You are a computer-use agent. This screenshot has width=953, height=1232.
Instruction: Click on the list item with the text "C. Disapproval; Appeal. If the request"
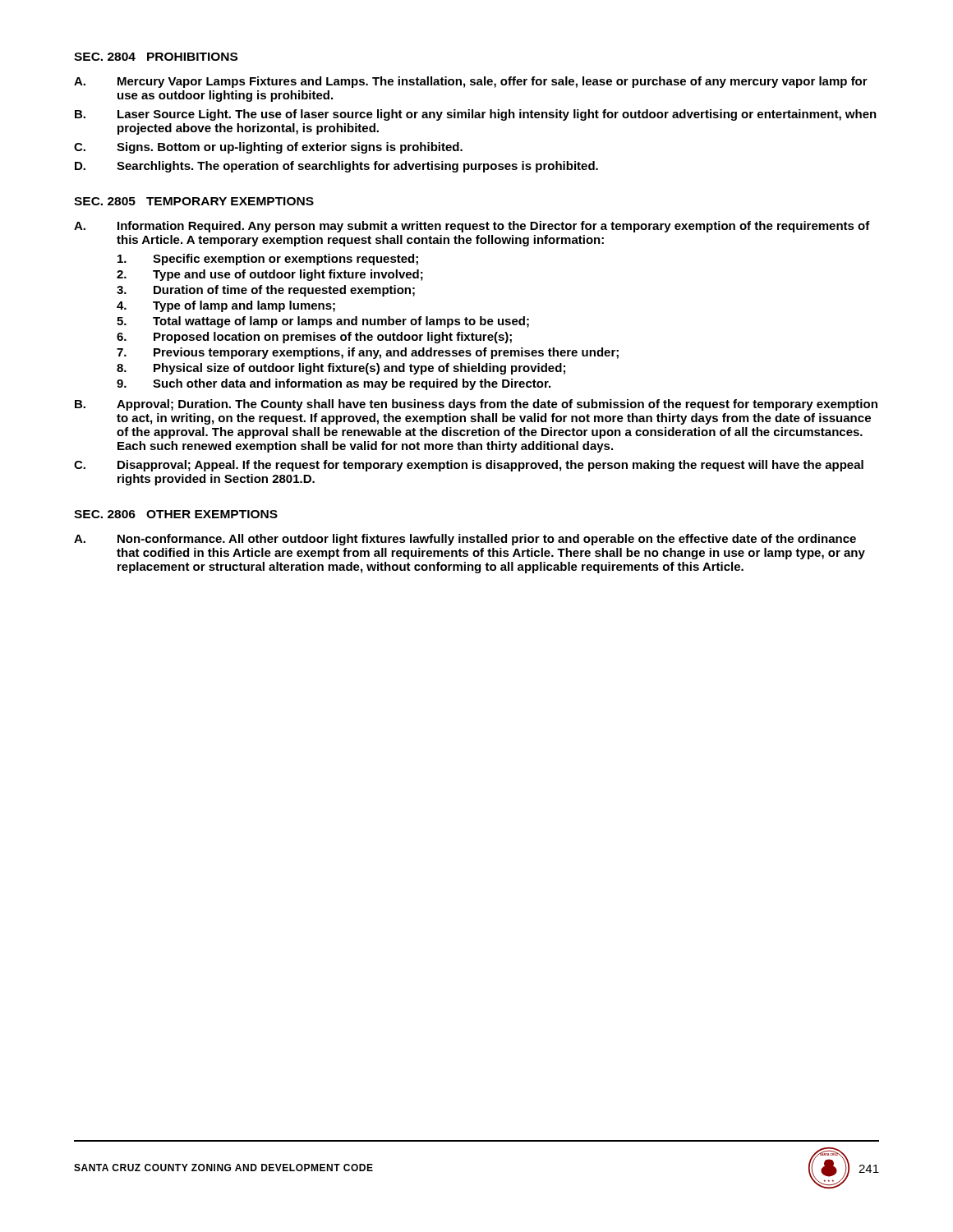coord(476,471)
